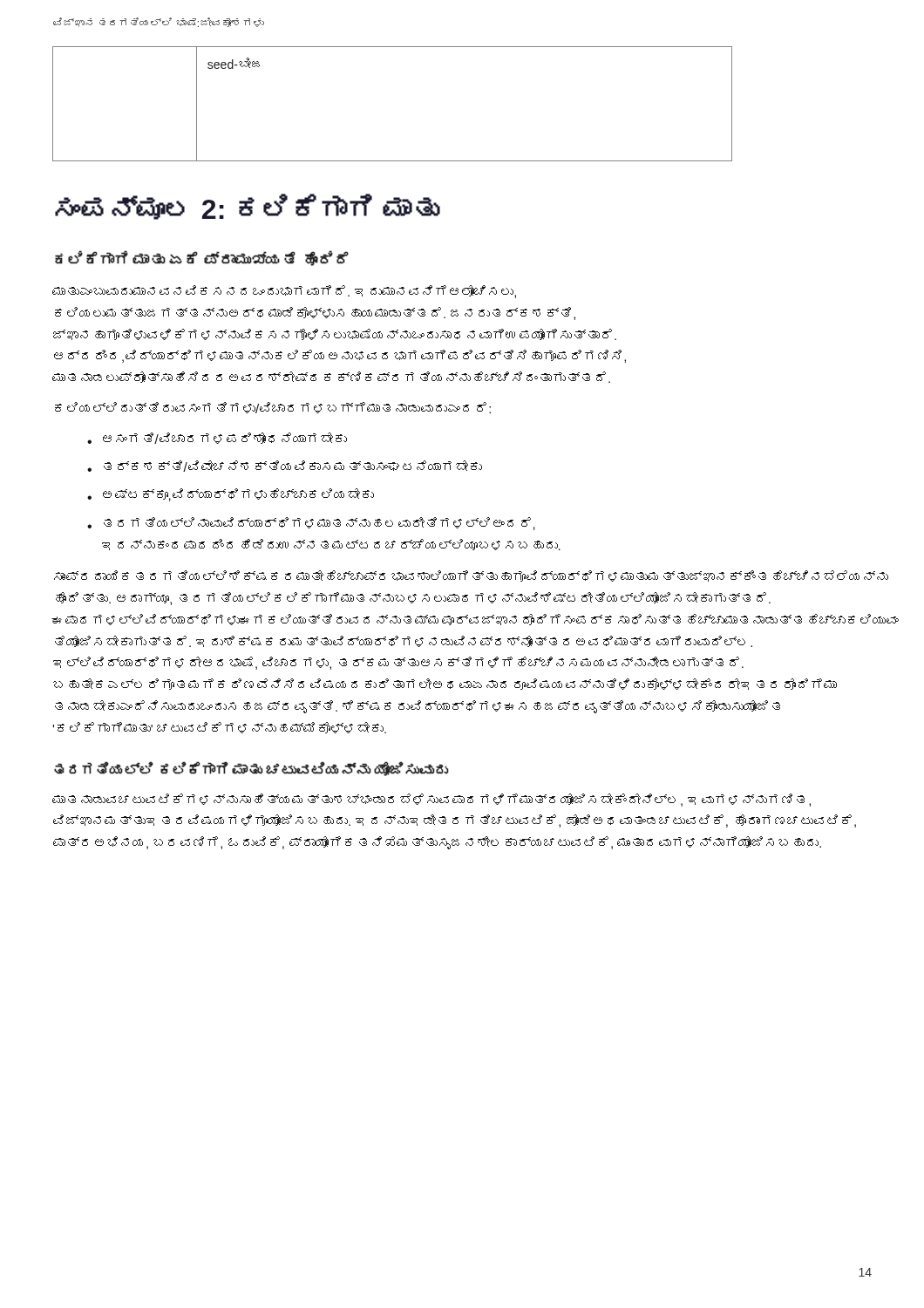The image size is (924, 1308).
Task: Click on the element starting "ತರಗತಿಯಲ್ಲಿ ಕಲಿಕೆಗಾಗಿ ಮಾತು"
Action: 250,771
